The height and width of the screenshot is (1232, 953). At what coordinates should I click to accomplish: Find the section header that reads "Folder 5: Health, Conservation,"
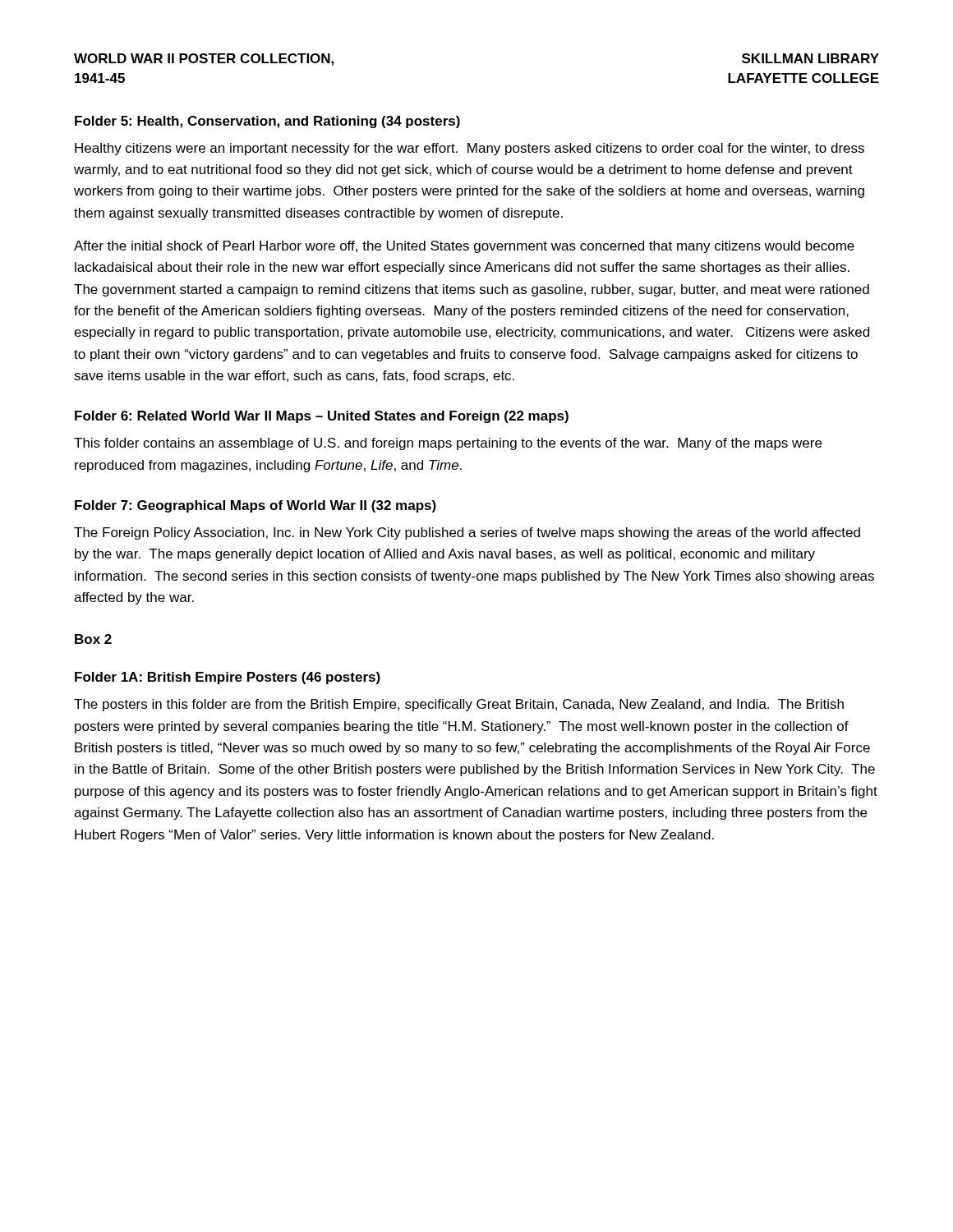coord(267,121)
